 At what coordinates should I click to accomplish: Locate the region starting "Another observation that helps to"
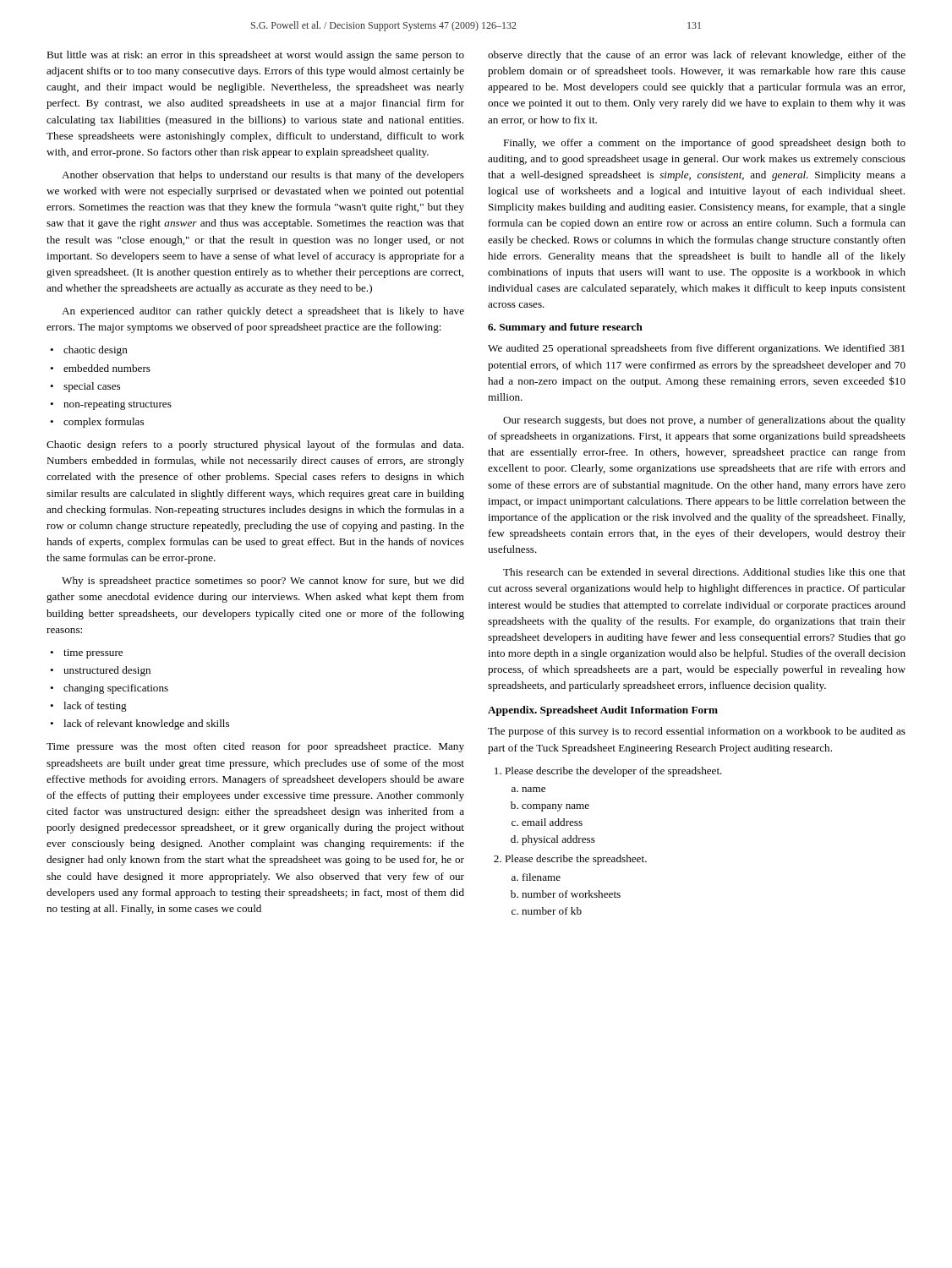point(255,231)
